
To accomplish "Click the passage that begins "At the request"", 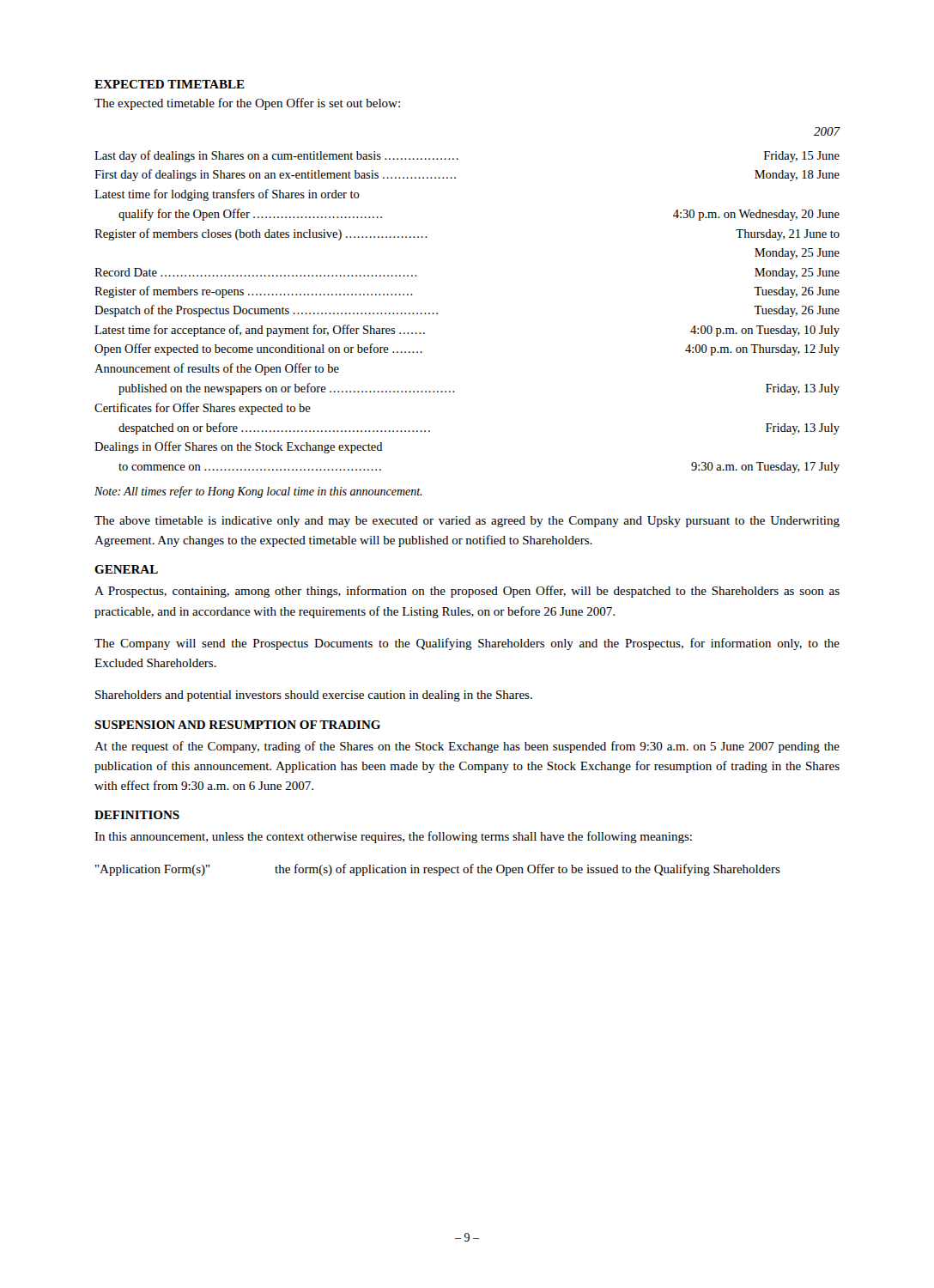I will (x=467, y=766).
